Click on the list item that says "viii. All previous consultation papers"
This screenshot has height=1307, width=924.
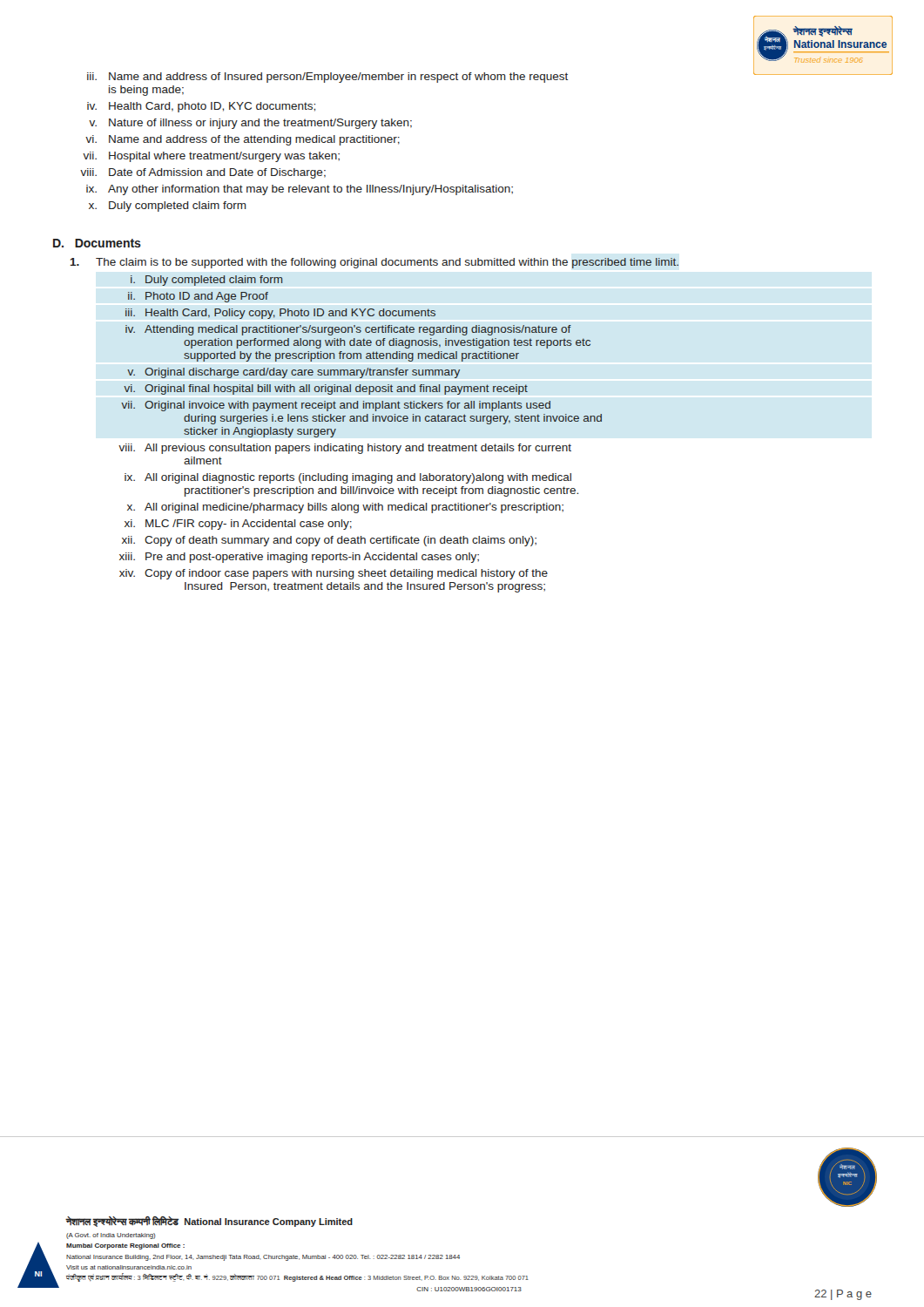coord(484,454)
